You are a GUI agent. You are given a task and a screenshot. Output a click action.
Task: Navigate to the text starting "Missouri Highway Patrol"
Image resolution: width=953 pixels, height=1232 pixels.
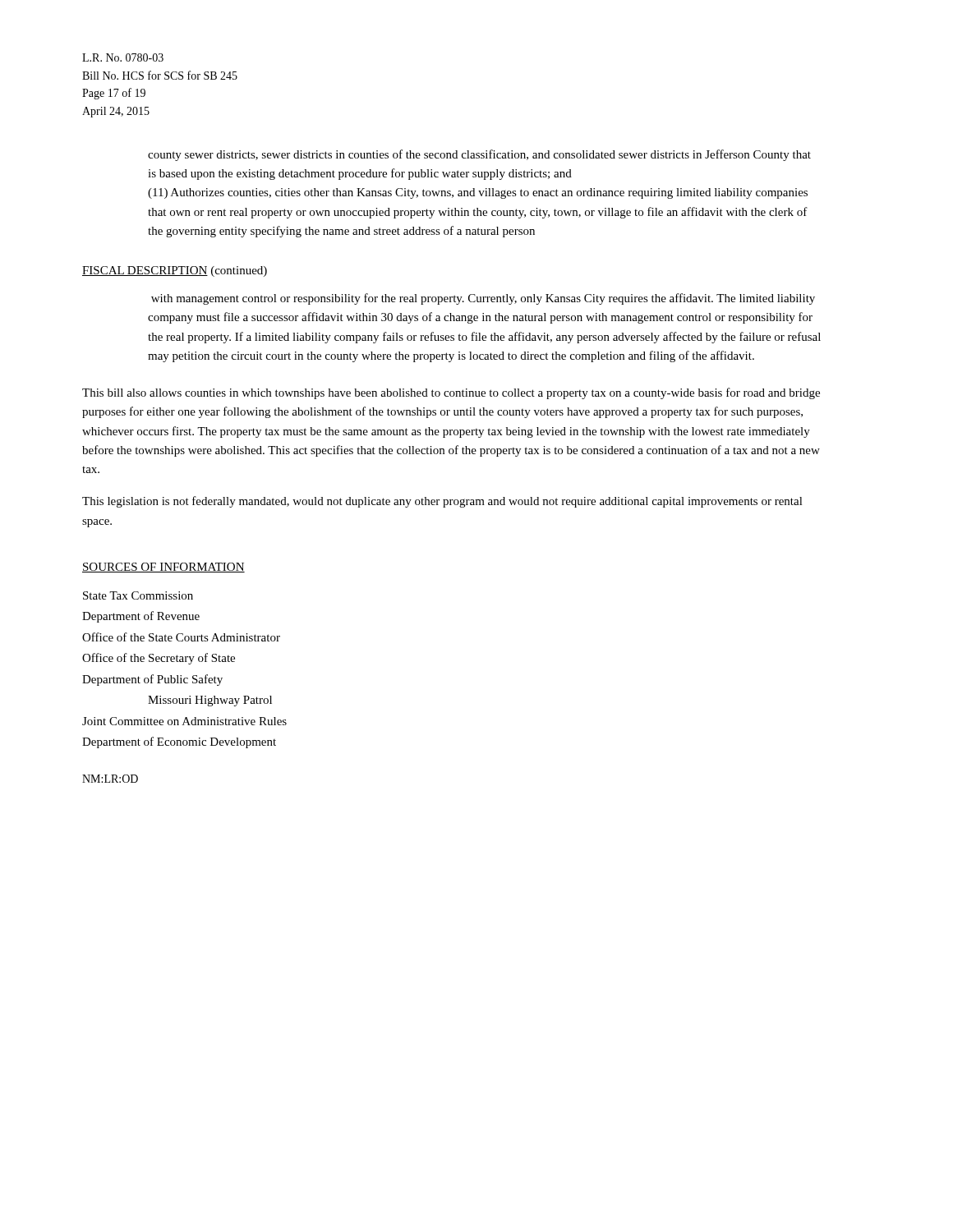210,700
